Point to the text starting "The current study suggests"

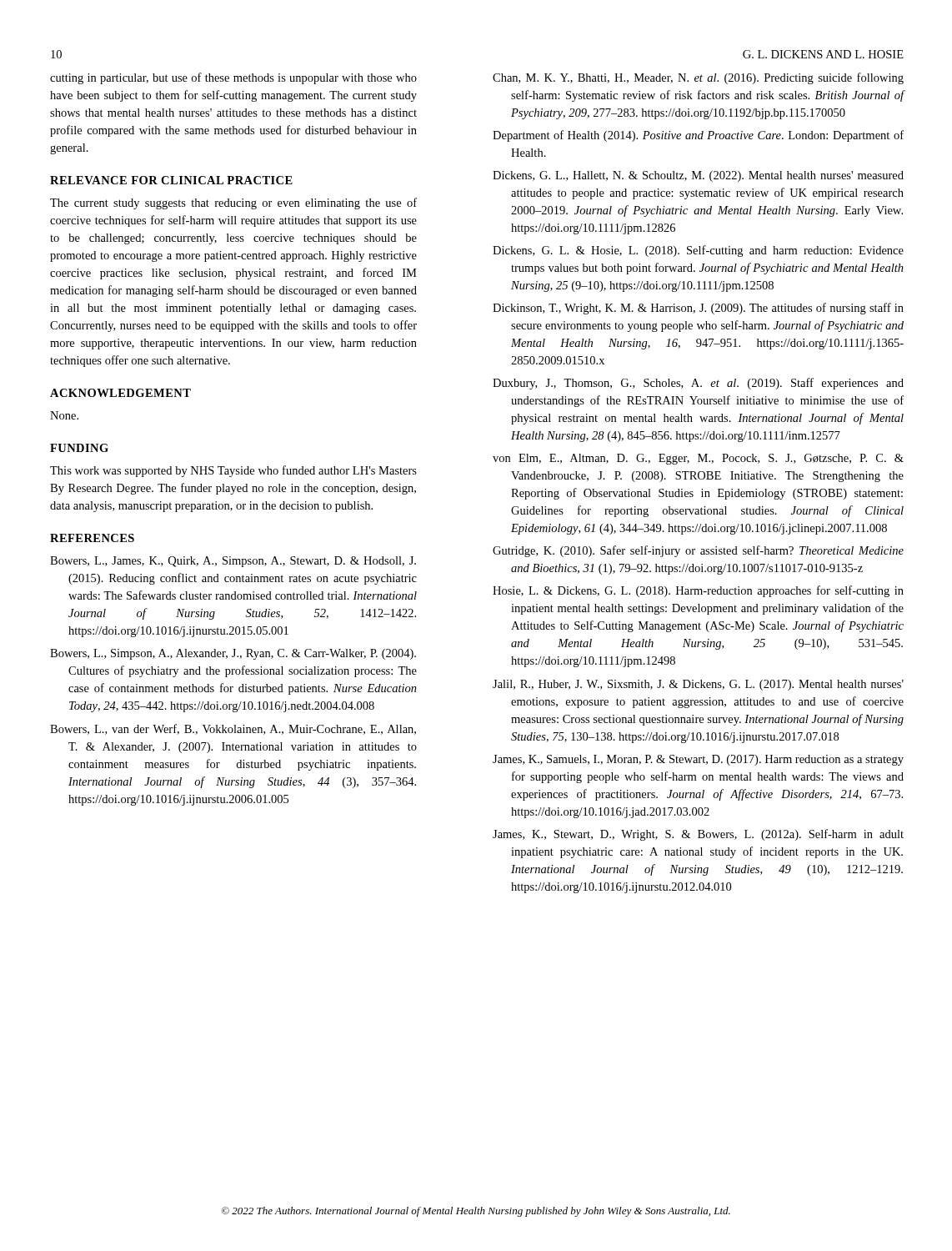[x=233, y=282]
